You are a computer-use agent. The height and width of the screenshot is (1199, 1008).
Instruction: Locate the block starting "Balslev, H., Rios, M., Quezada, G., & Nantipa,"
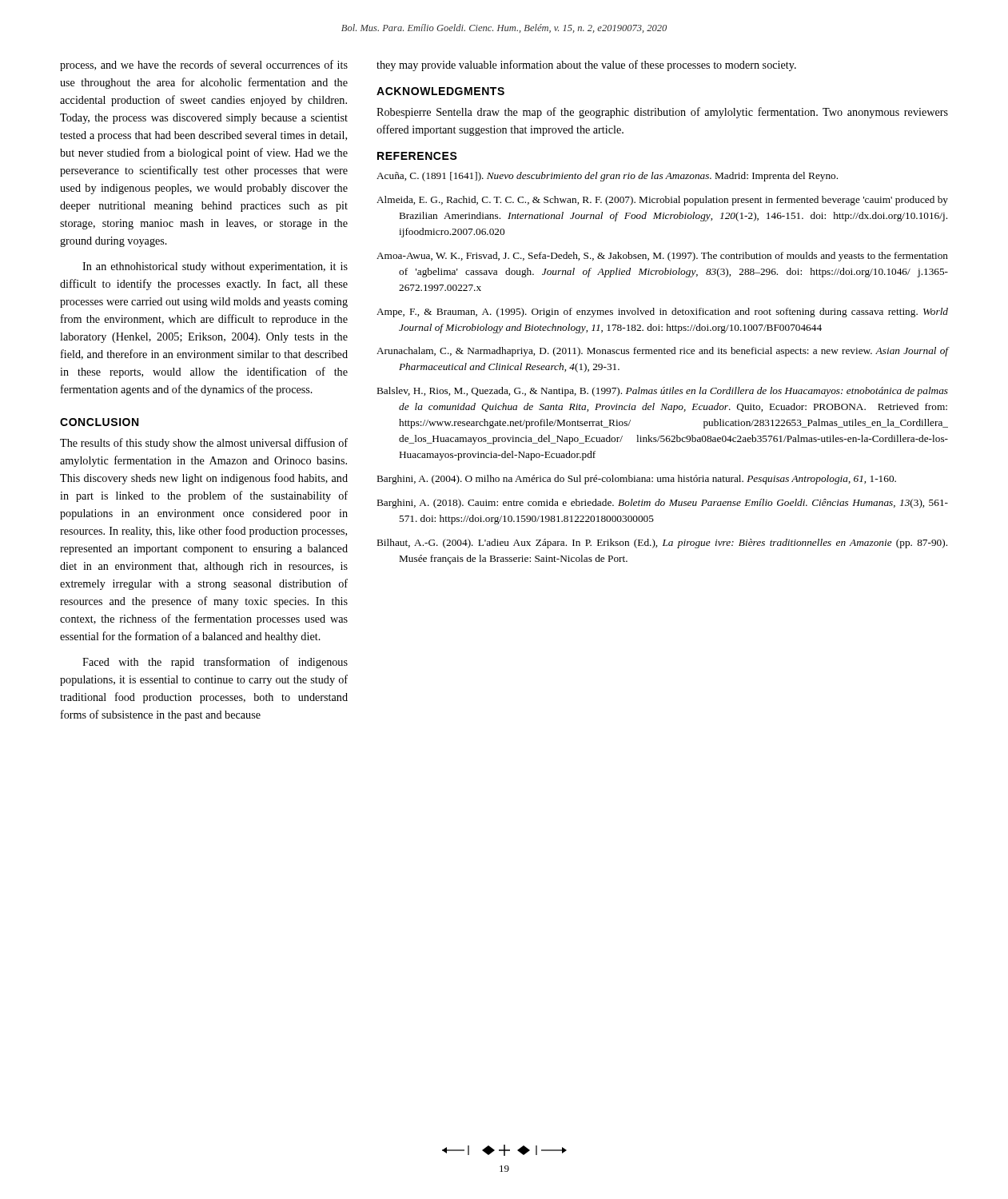pyautogui.click(x=663, y=392)
